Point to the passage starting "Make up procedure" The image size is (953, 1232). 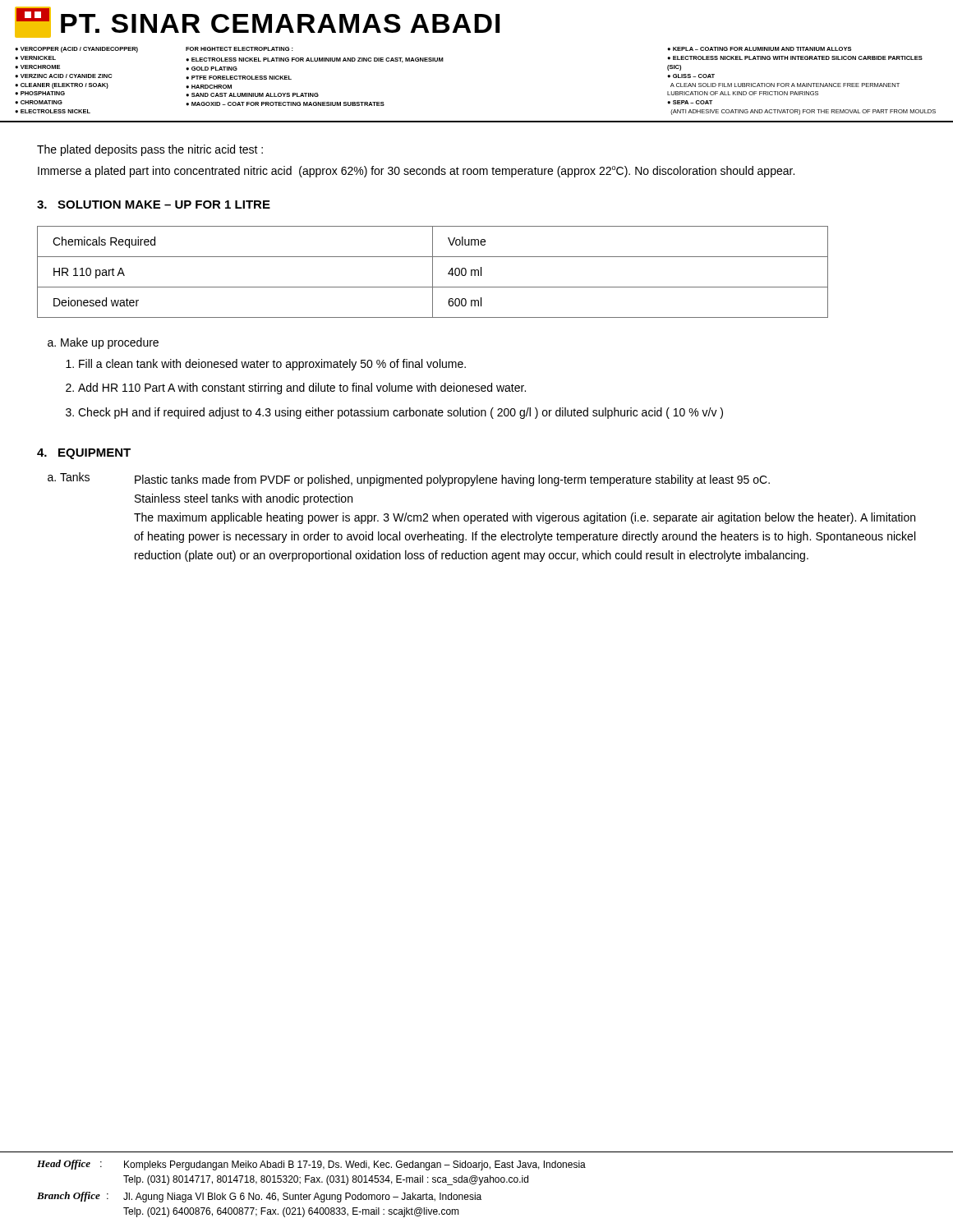tap(488, 379)
